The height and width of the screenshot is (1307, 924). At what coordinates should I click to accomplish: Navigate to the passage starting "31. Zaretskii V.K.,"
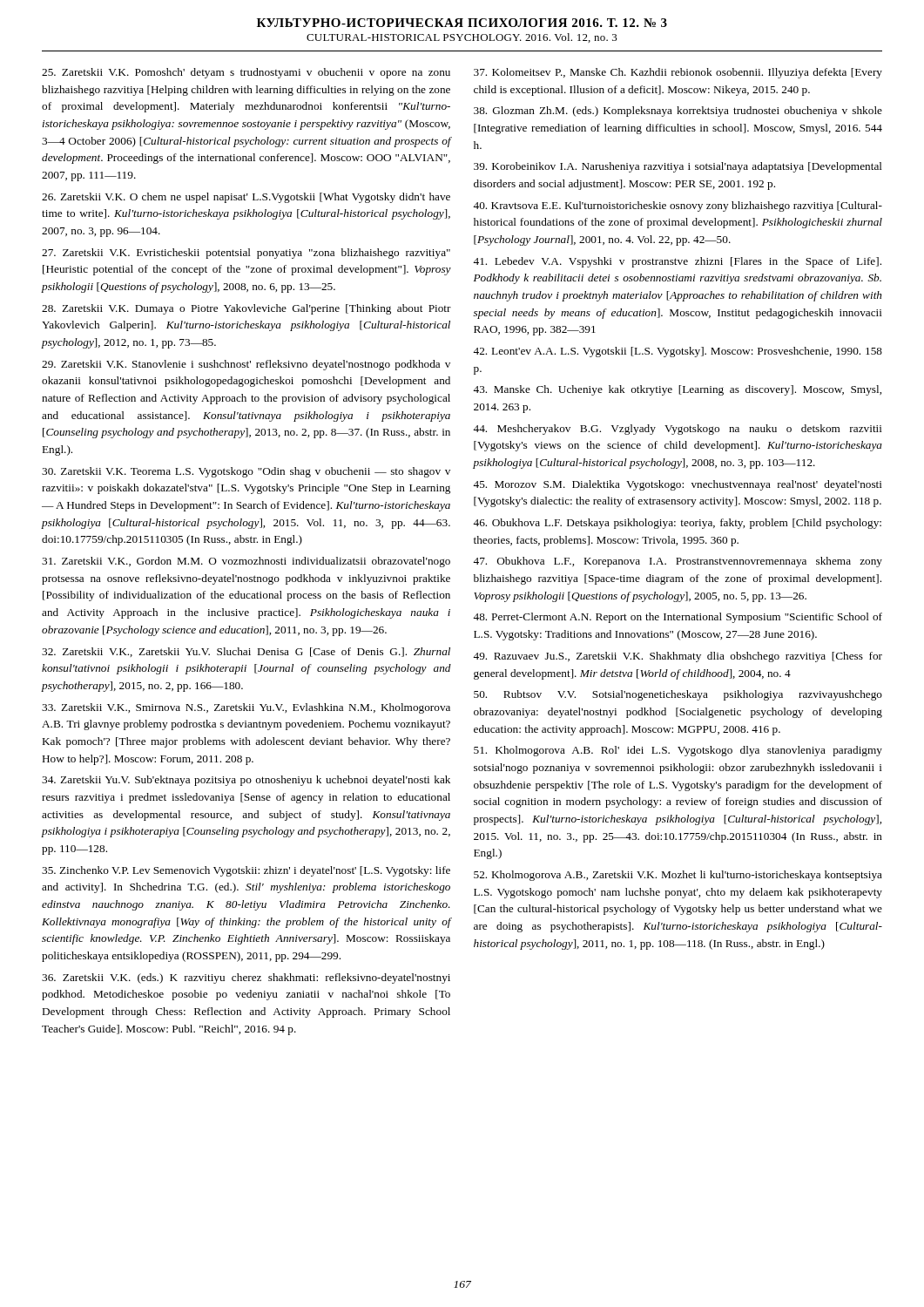246,595
